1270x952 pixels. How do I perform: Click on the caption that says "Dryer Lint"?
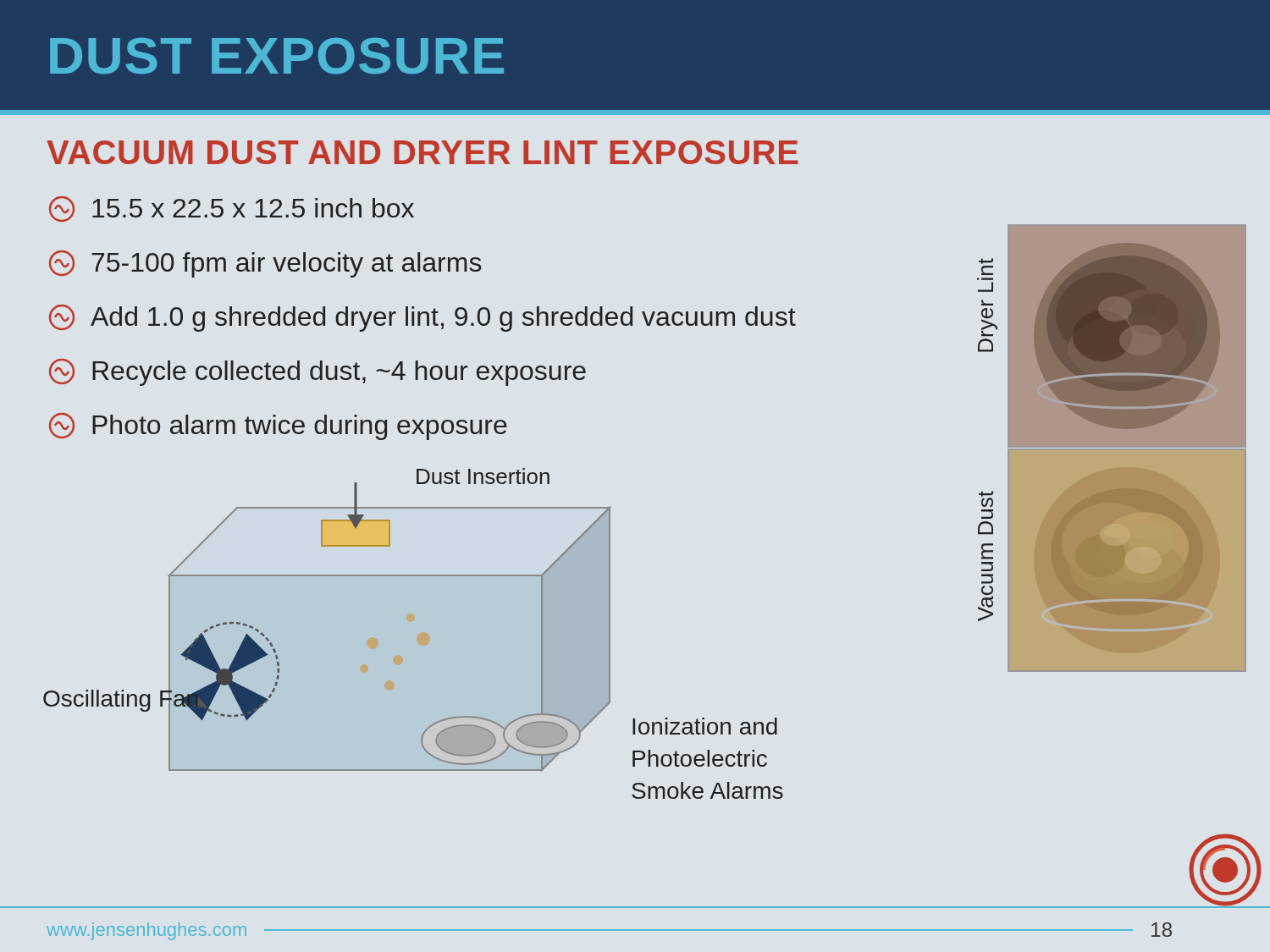[986, 306]
